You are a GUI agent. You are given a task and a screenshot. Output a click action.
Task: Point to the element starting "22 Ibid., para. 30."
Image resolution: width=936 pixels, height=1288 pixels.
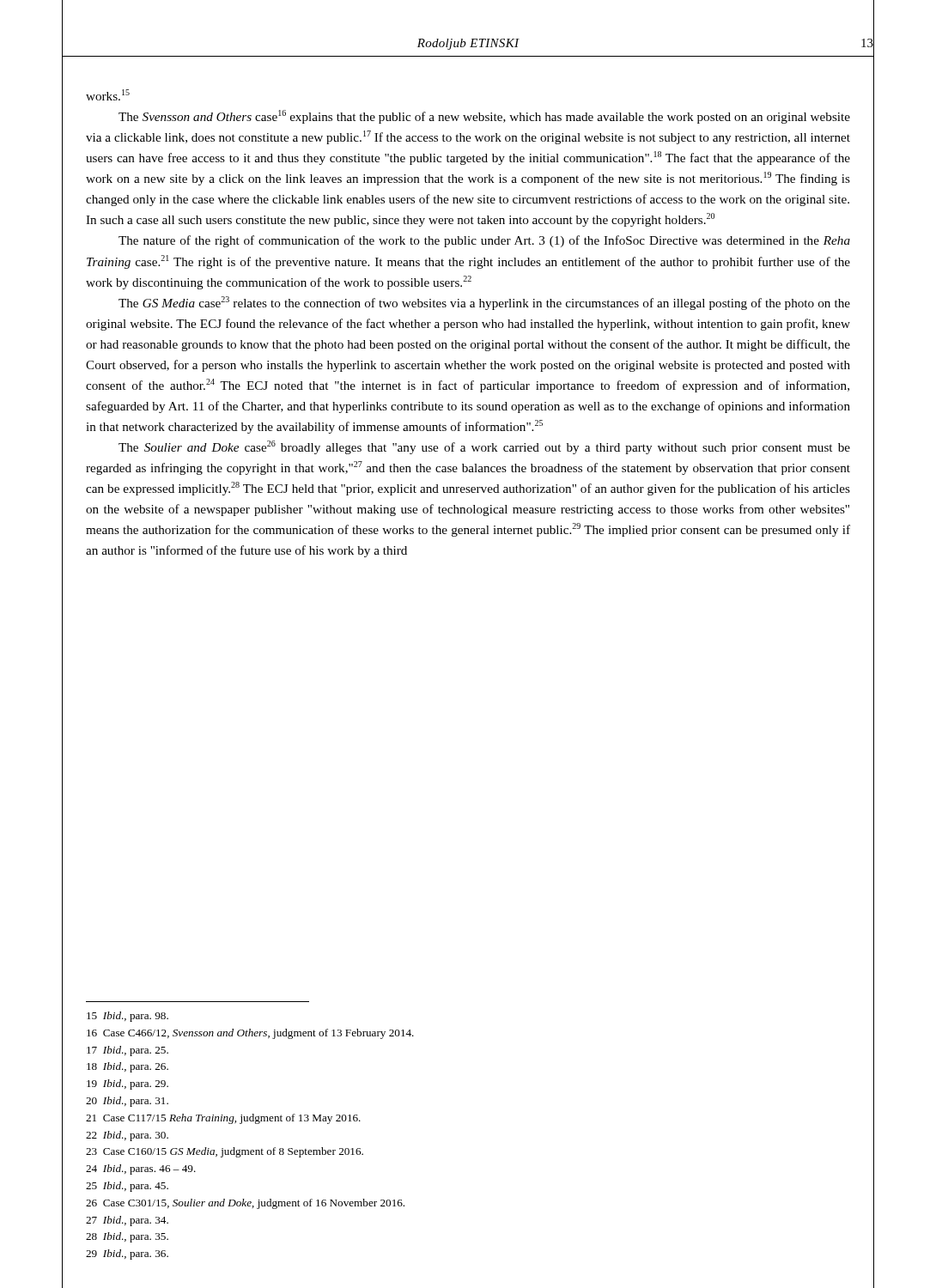[x=127, y=1134]
